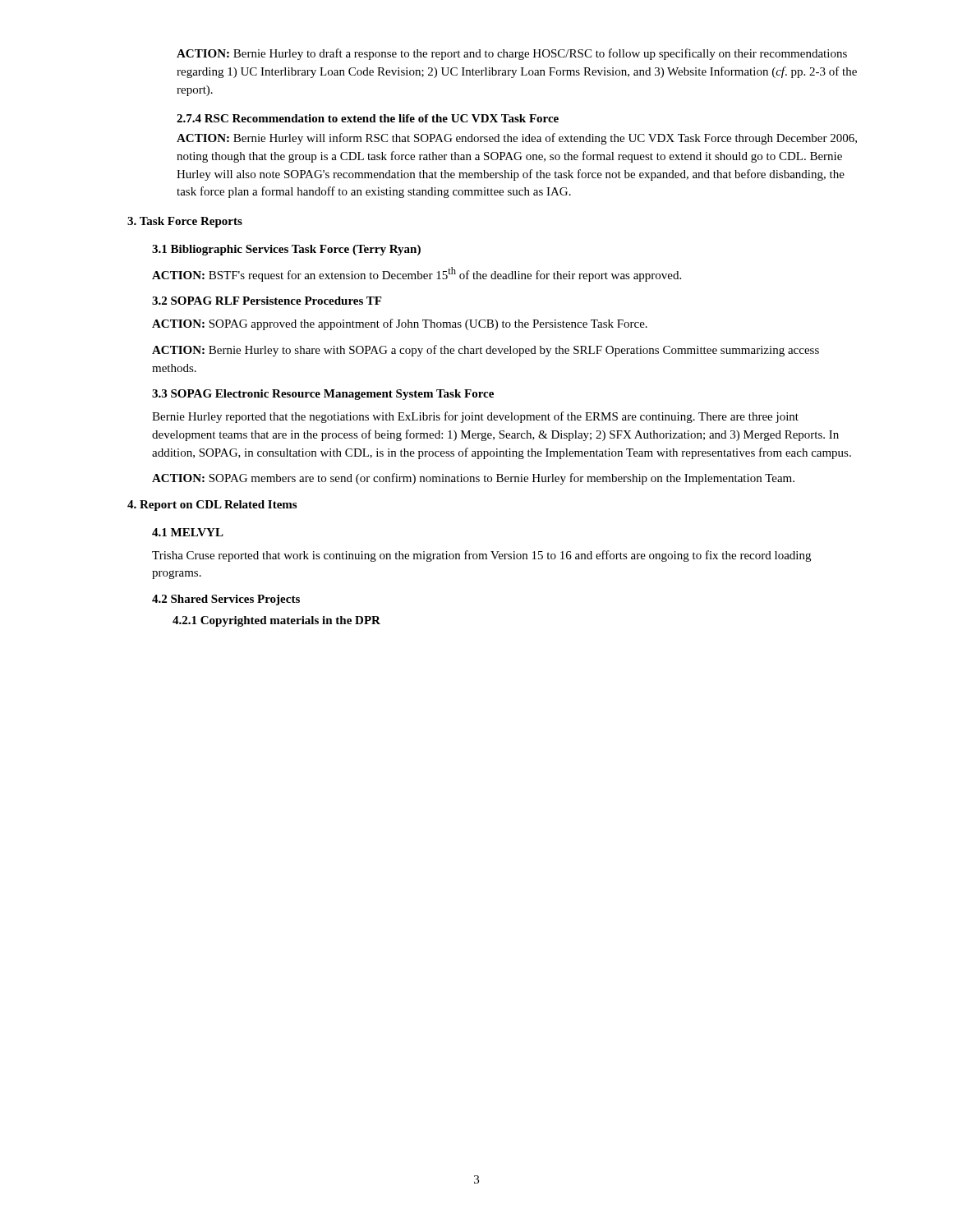Locate the block of text that opens with "ACTION: Bernie Hurley to draft"

point(518,72)
